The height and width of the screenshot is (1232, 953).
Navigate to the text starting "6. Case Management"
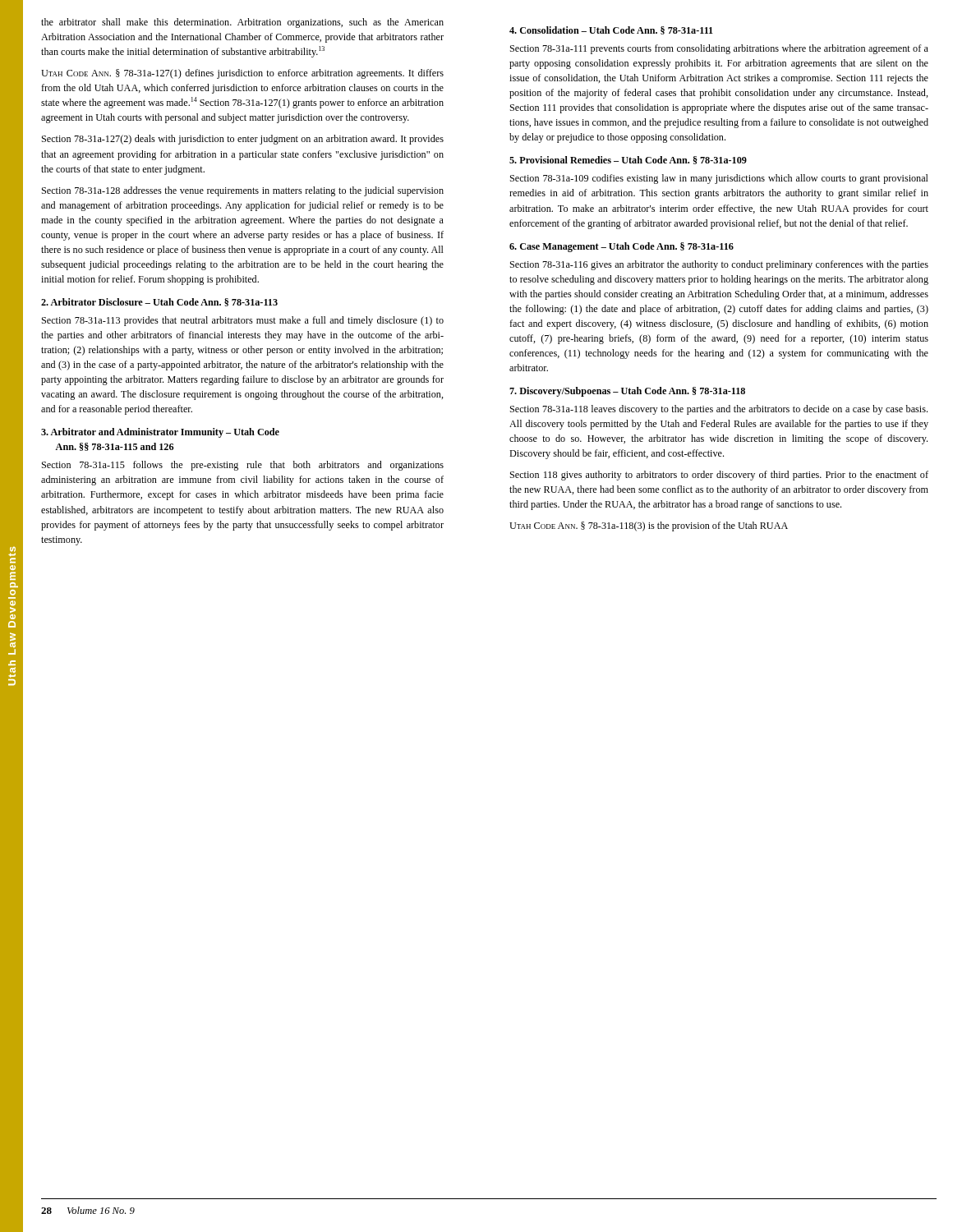pyautogui.click(x=719, y=246)
